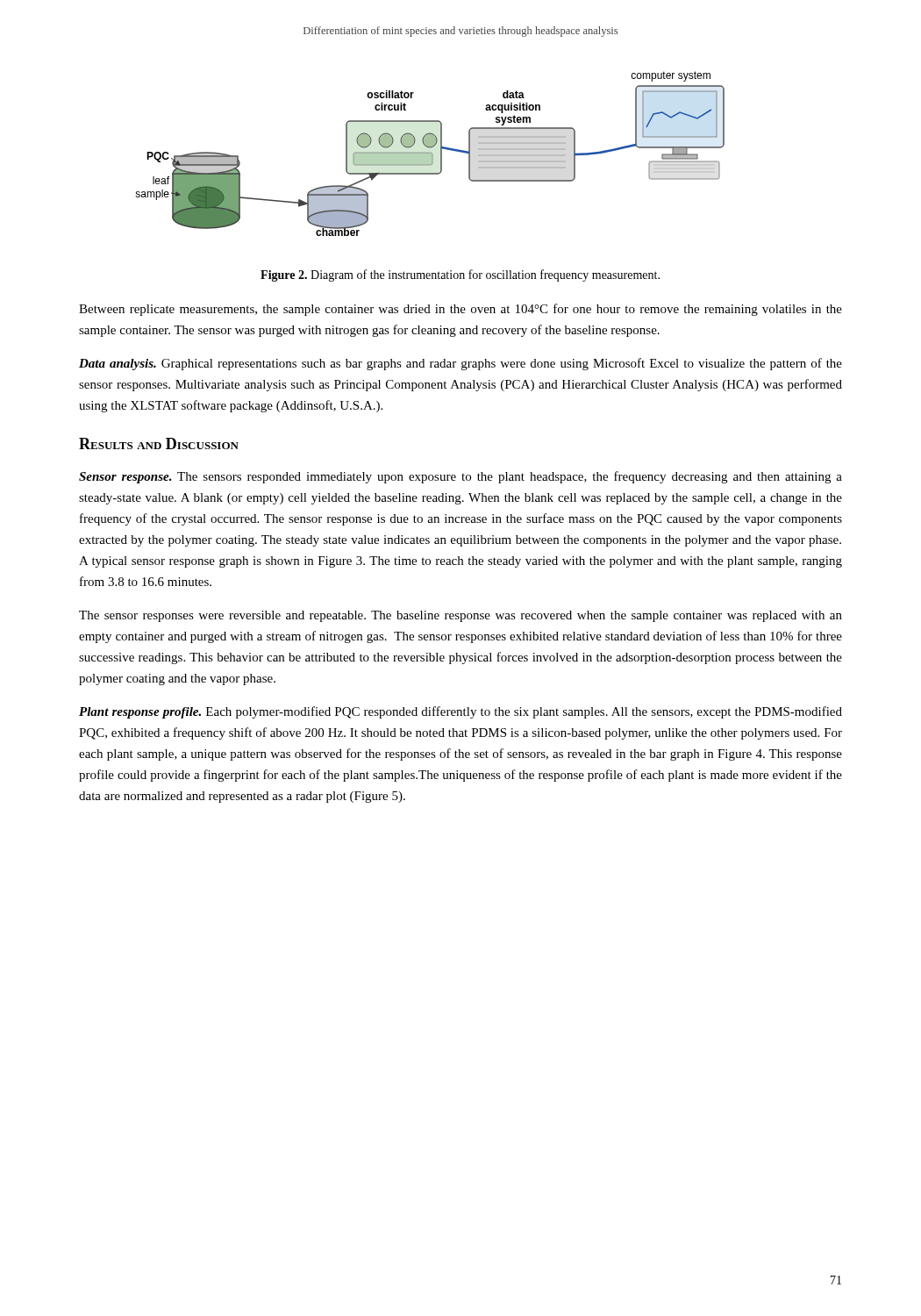
Task: Locate the schematic
Action: 460,162
